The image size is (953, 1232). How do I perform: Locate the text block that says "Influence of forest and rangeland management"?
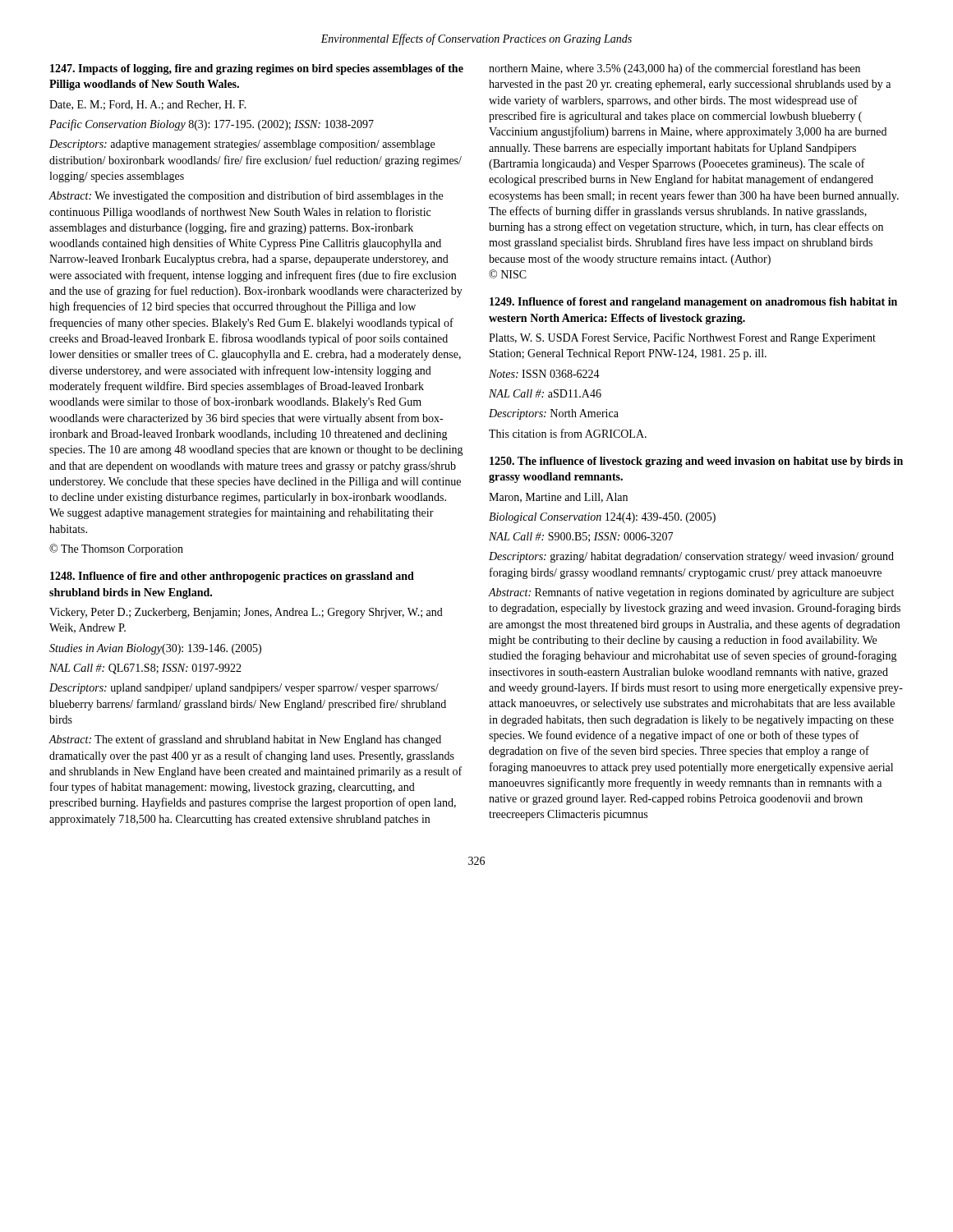pyautogui.click(x=696, y=368)
